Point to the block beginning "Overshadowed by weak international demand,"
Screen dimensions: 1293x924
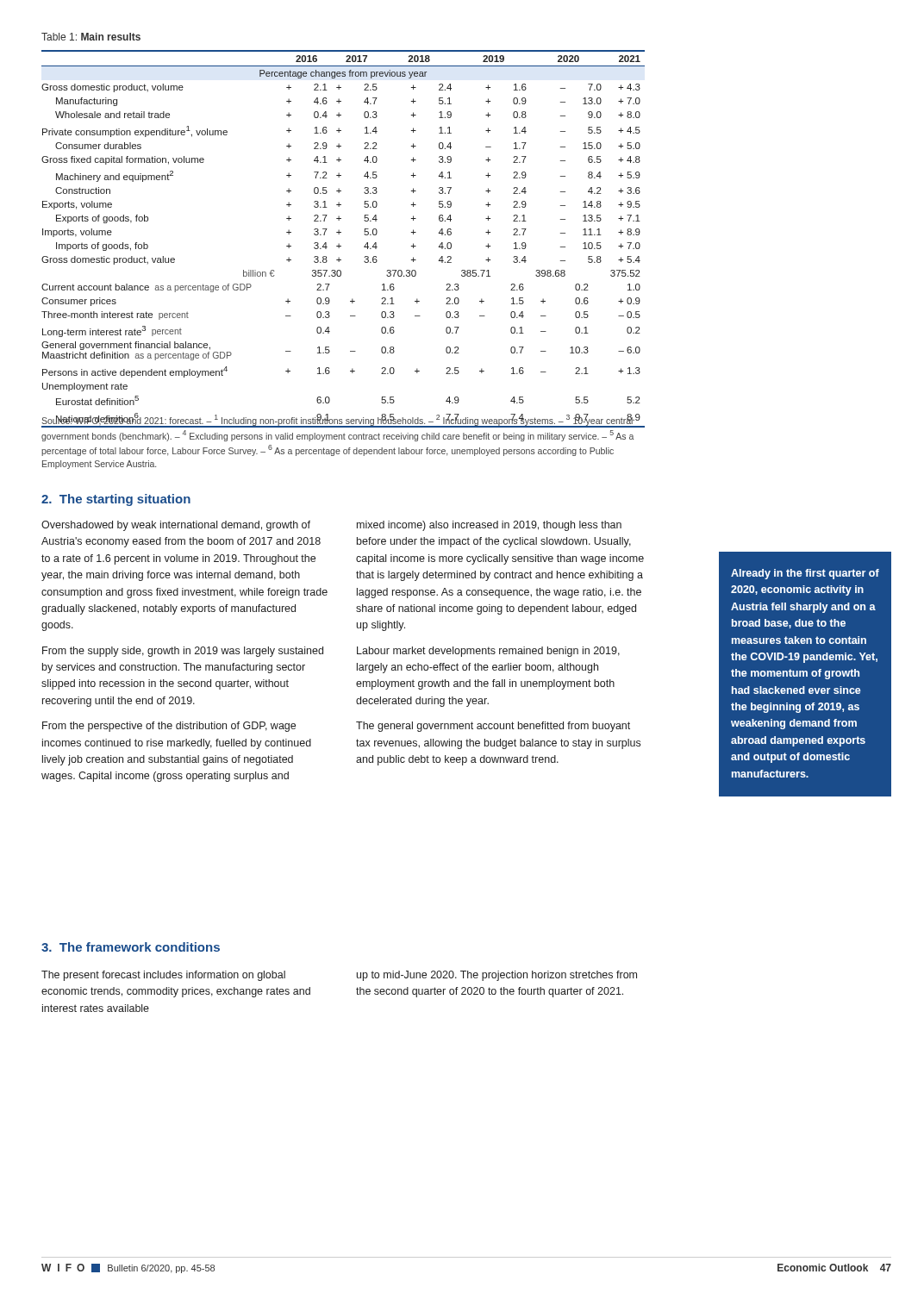tap(185, 575)
